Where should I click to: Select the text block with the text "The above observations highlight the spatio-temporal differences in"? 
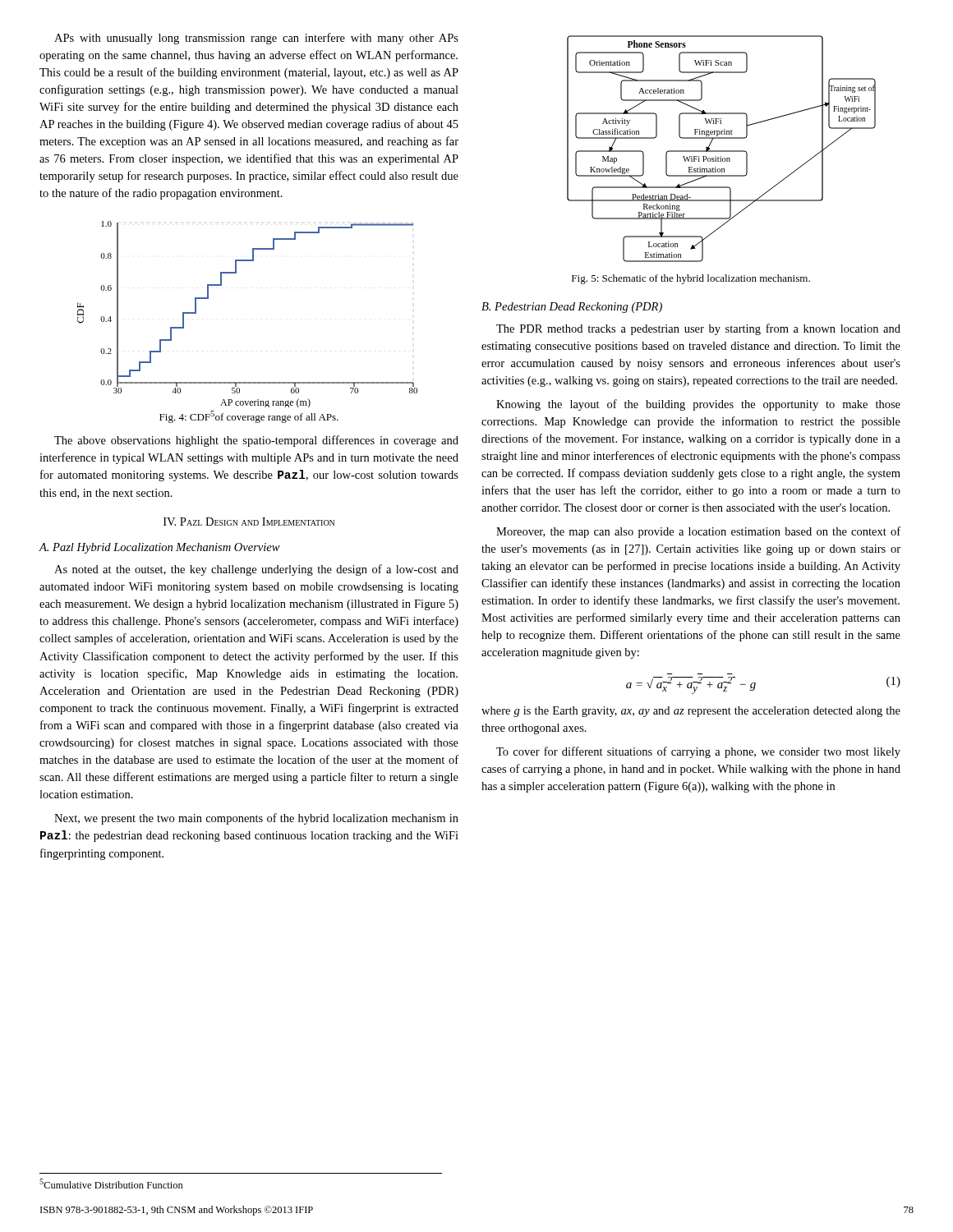click(249, 467)
